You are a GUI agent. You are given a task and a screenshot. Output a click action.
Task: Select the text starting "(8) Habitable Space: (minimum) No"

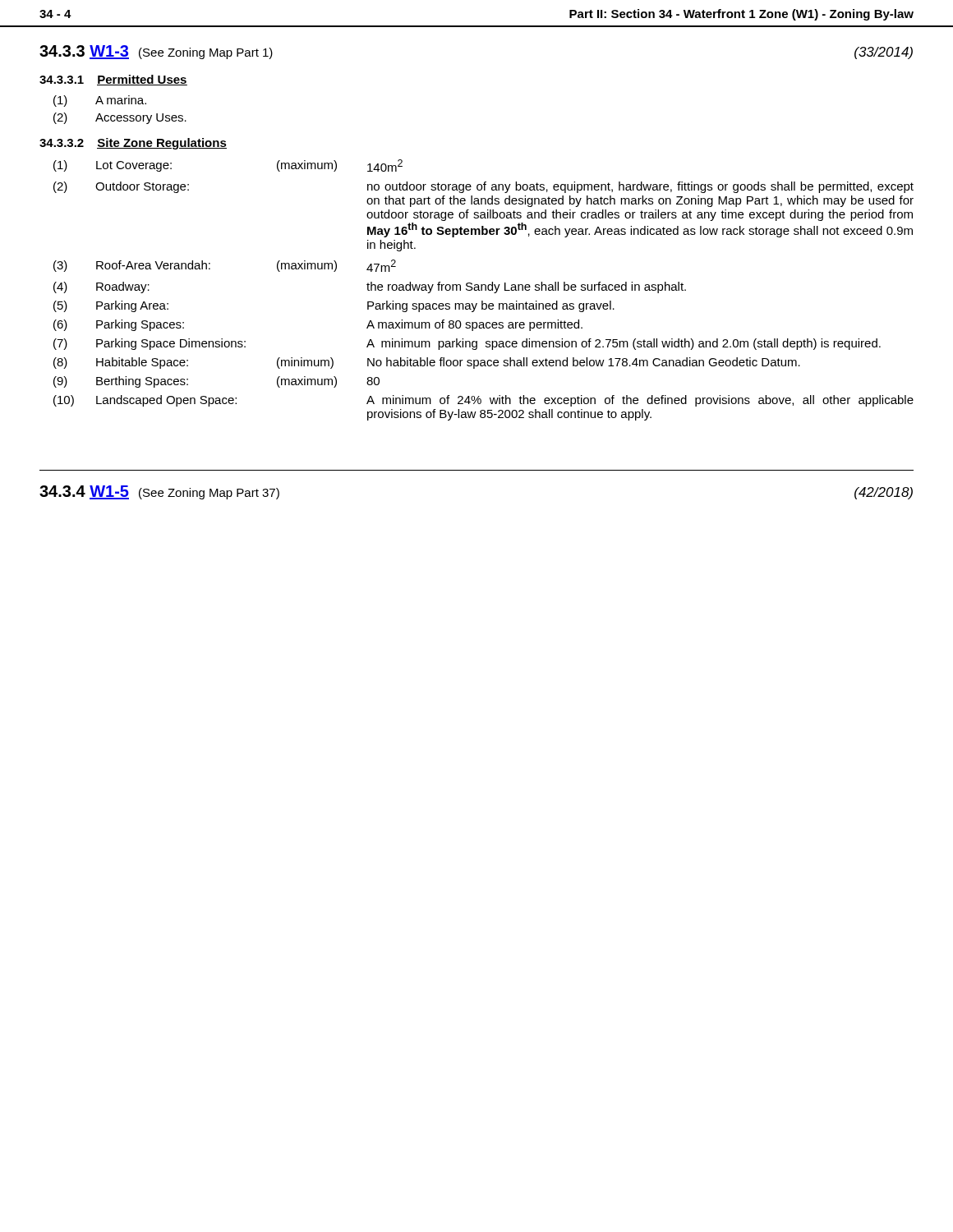tap(476, 362)
